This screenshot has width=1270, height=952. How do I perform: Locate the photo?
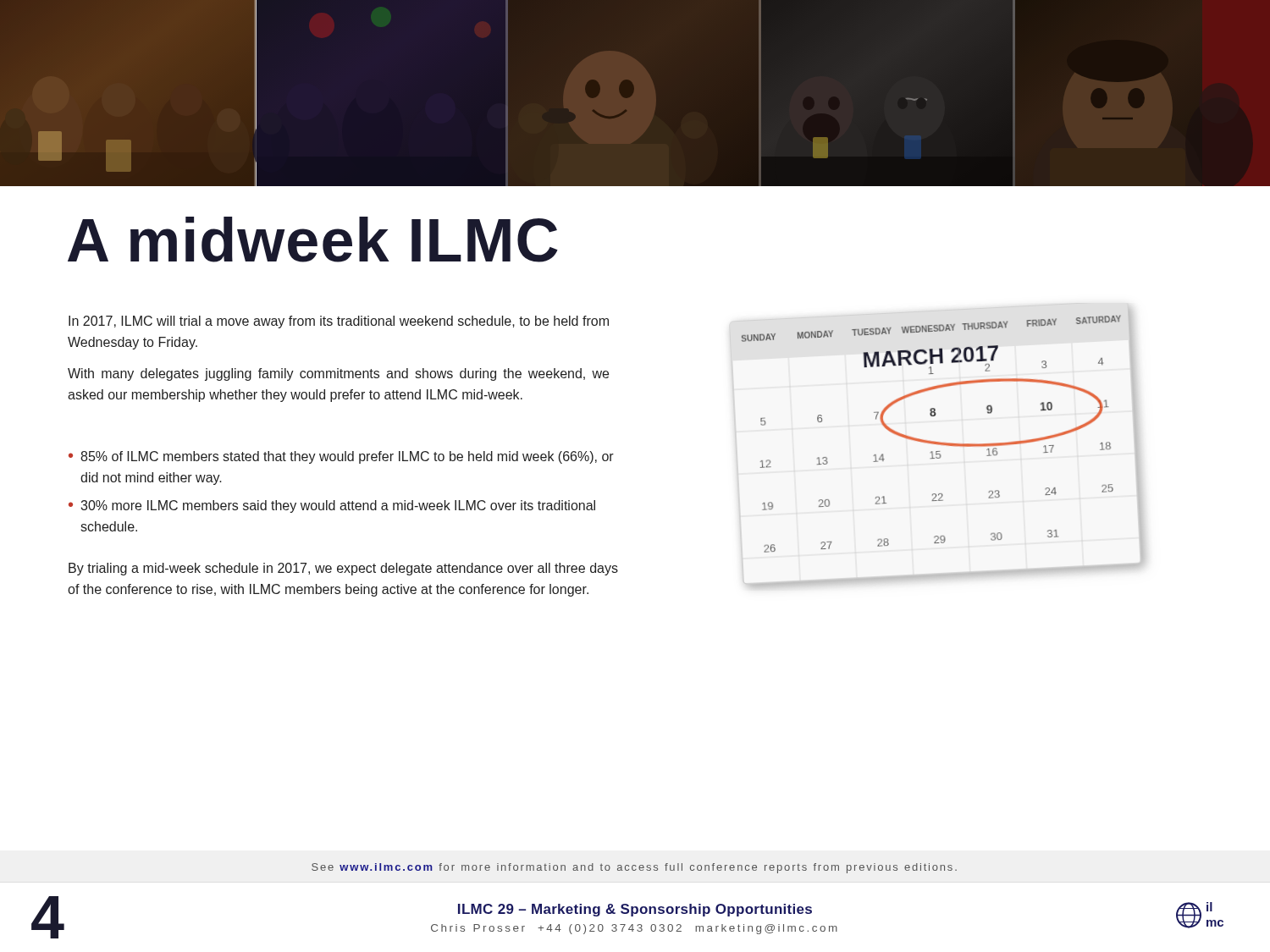point(635,93)
